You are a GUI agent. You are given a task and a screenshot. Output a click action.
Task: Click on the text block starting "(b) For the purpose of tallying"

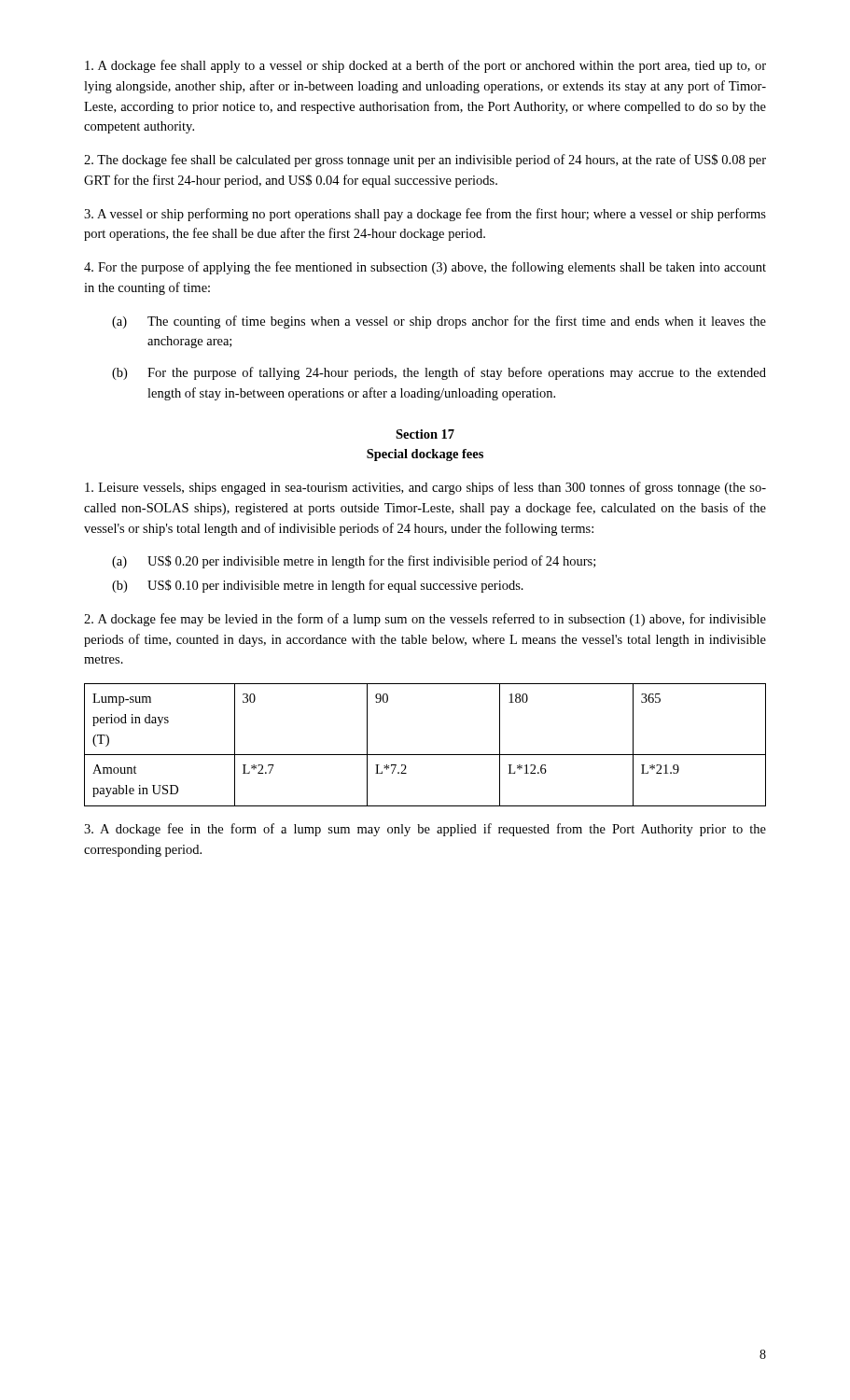pyautogui.click(x=425, y=383)
